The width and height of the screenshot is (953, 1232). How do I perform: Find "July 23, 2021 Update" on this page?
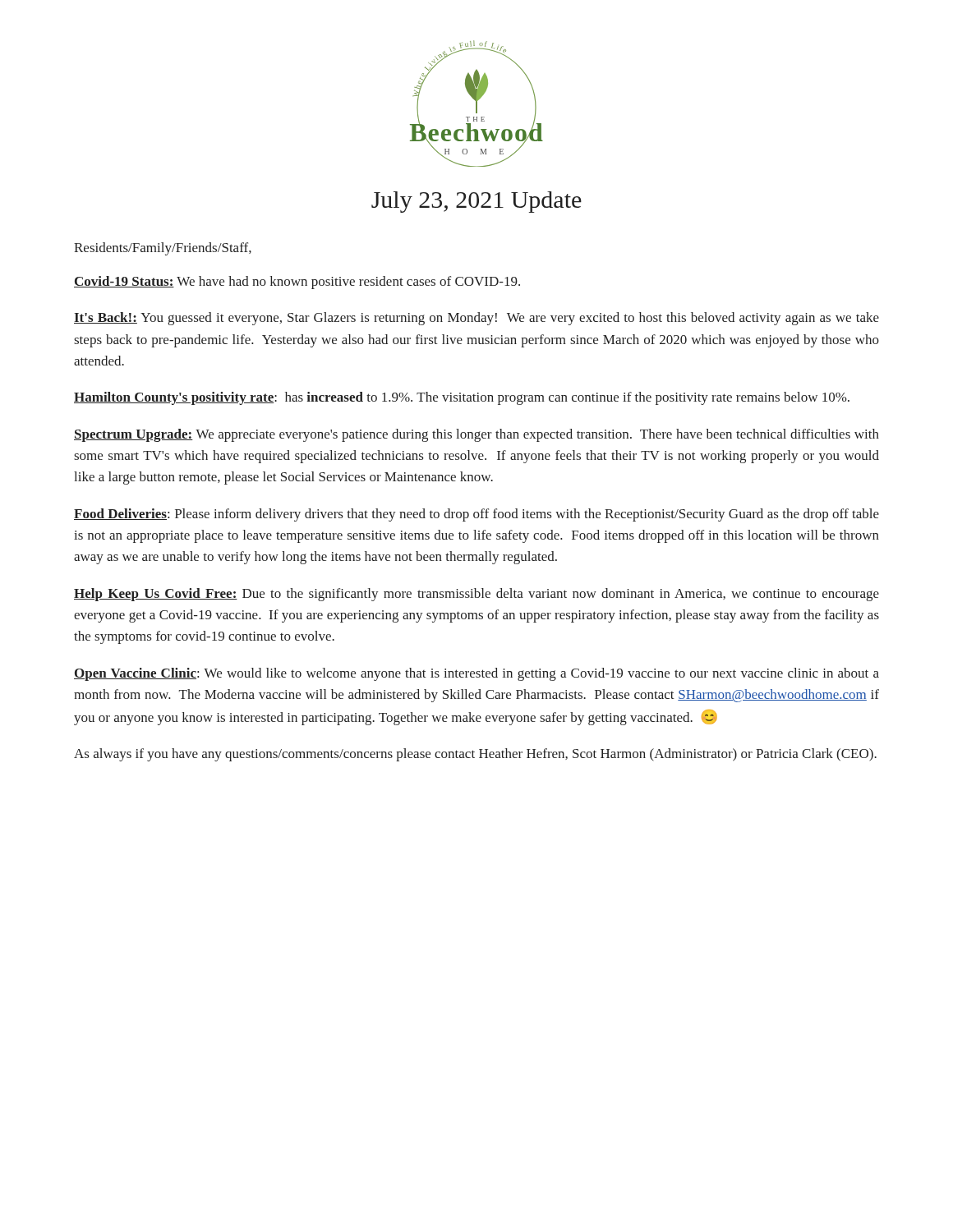click(x=476, y=200)
